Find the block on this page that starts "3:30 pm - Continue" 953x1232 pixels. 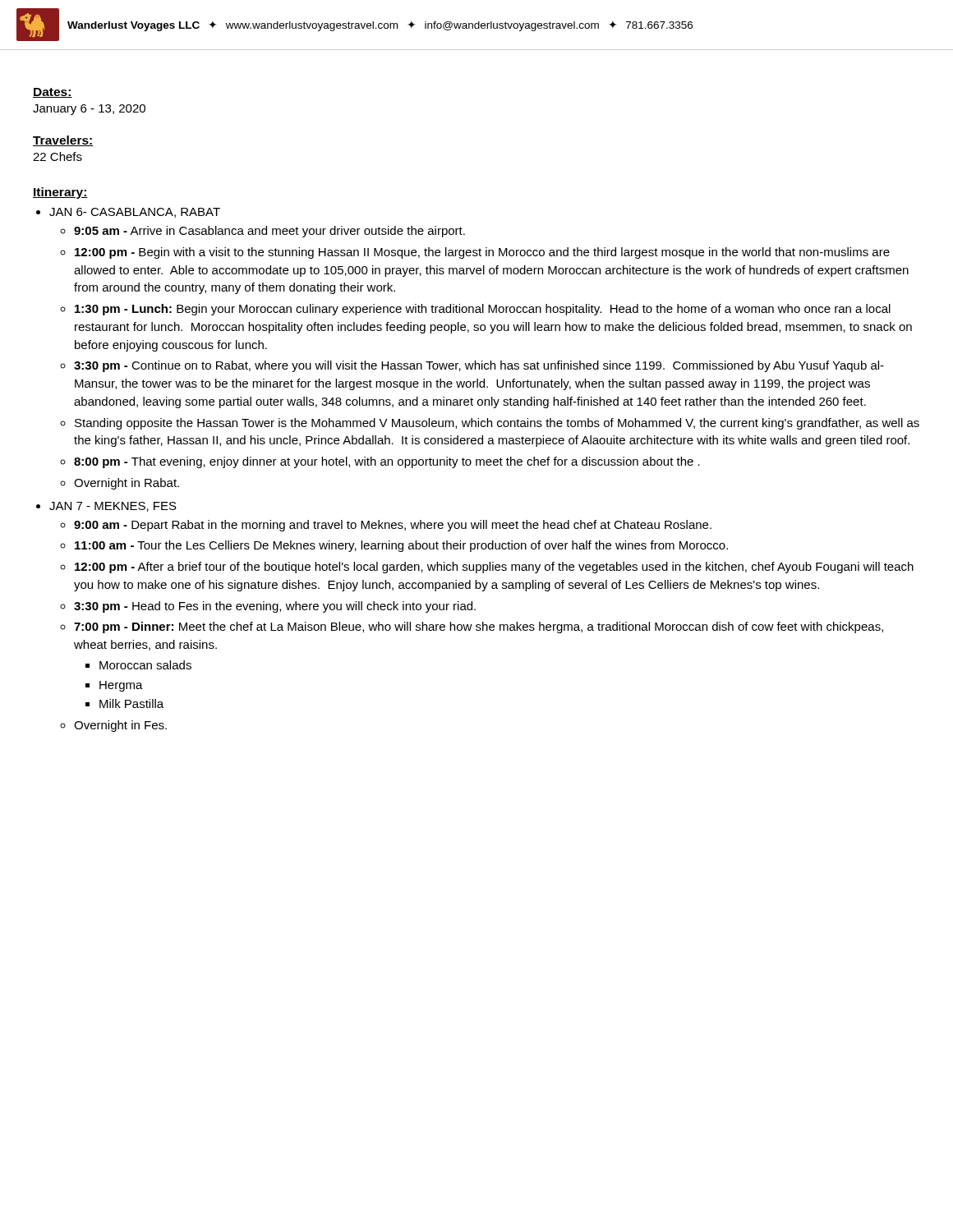(479, 383)
